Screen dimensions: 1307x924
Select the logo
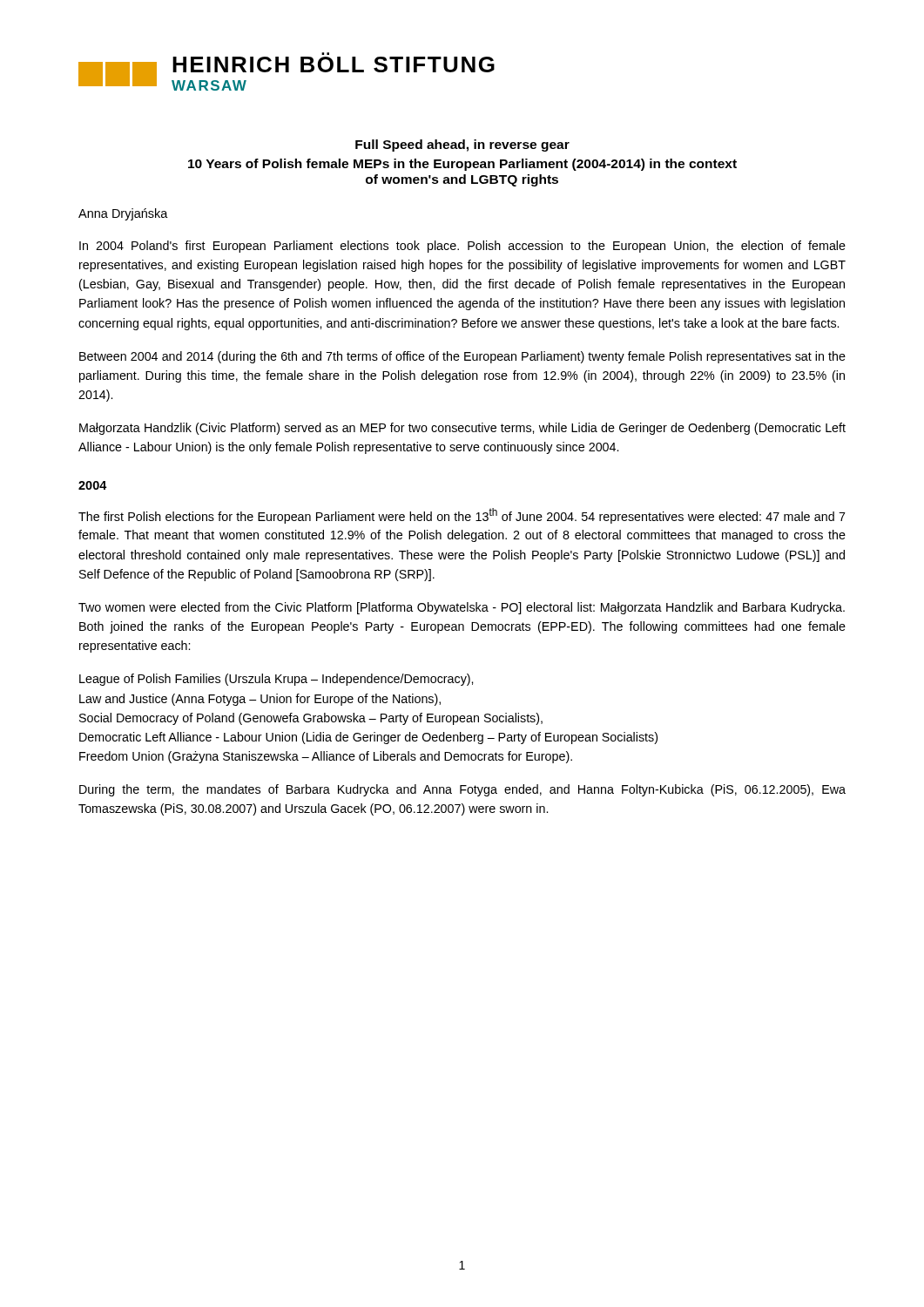462,74
